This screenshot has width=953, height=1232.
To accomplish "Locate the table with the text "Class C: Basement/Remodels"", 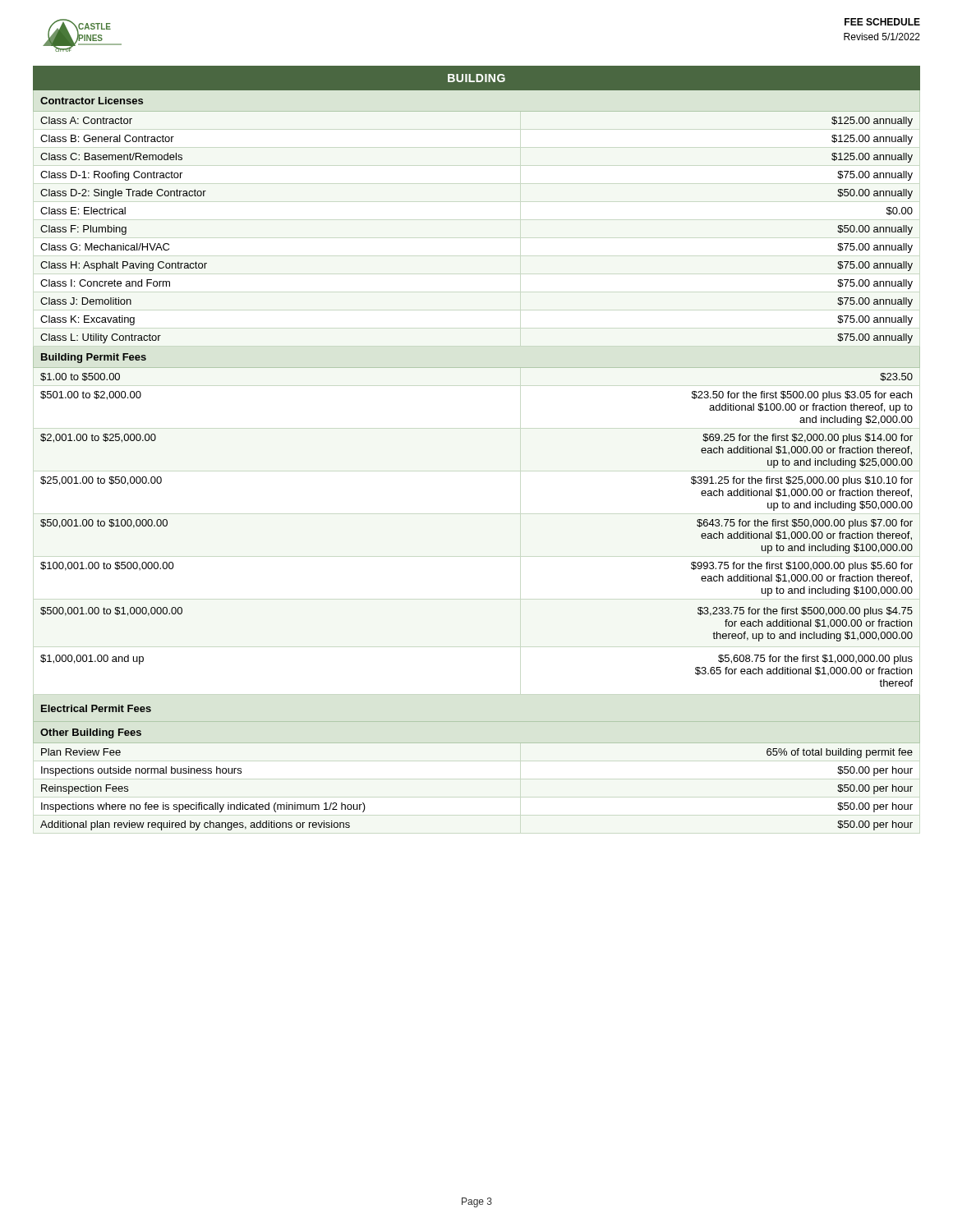I will (x=476, y=450).
